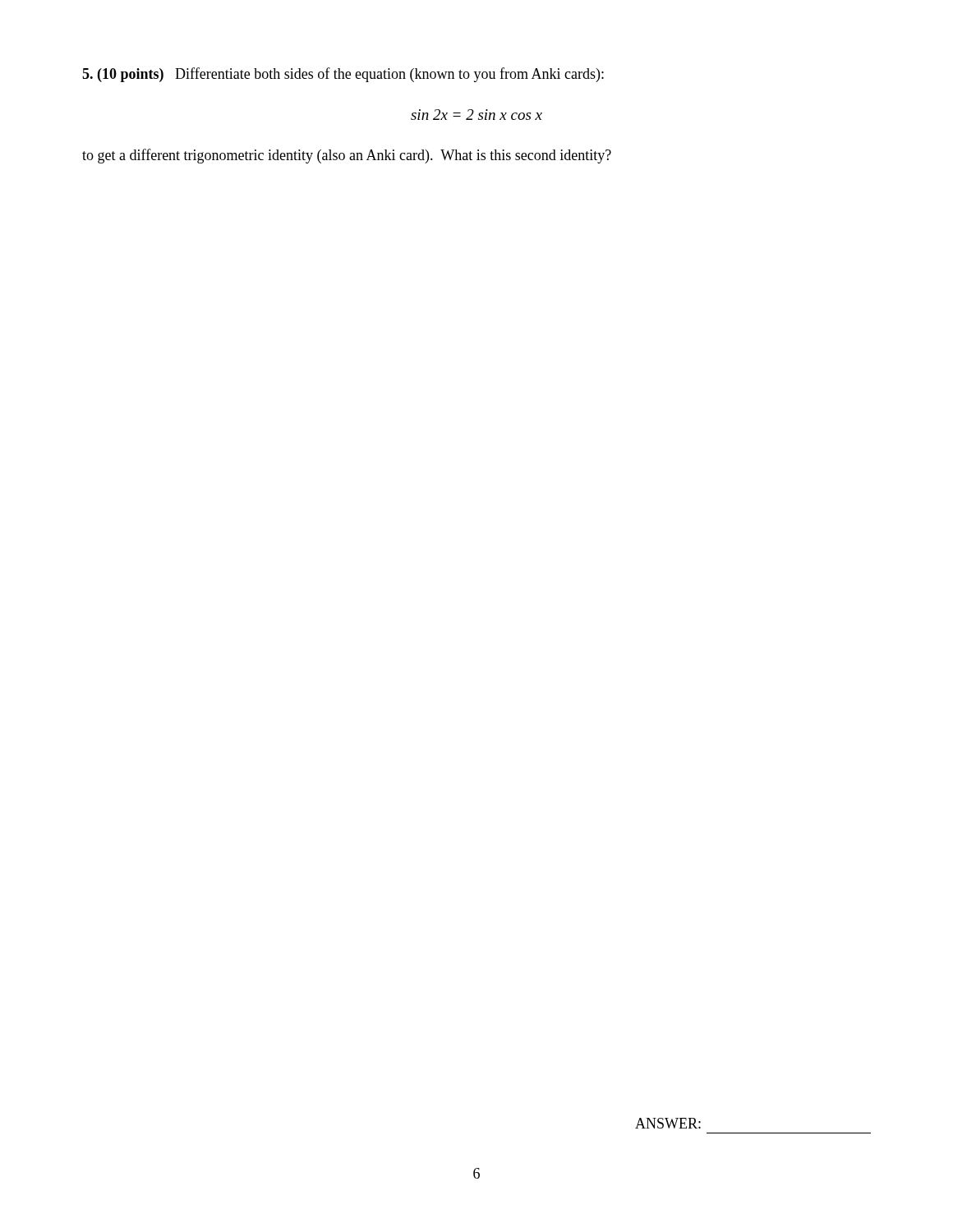953x1232 pixels.
Task: Click on the formula with the text "sin 2x = 2 sin"
Action: pyautogui.click(x=476, y=115)
